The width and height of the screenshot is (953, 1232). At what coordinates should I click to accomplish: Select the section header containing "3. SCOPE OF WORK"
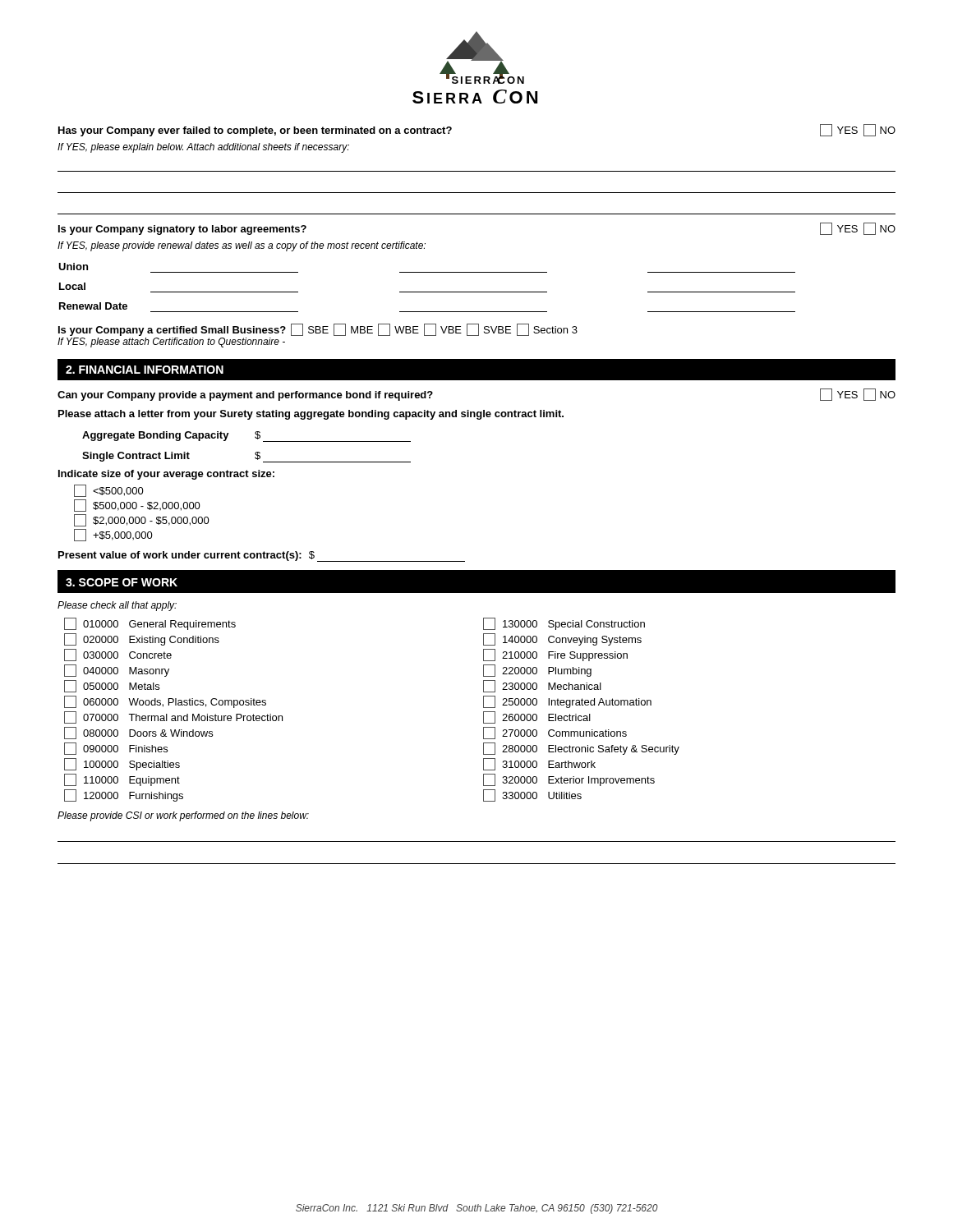(x=122, y=582)
